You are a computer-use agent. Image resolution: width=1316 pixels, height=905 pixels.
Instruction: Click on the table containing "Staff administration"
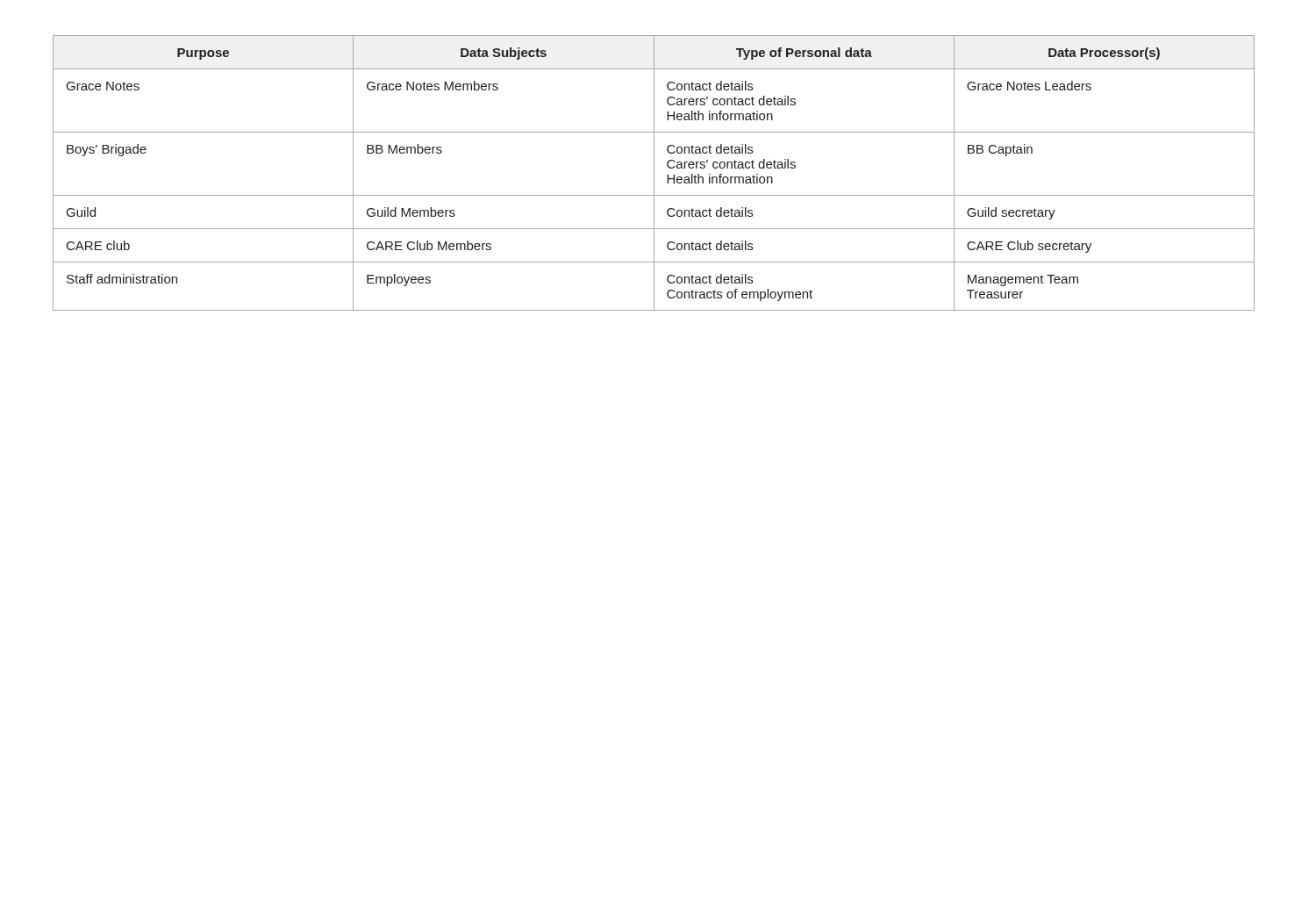click(658, 173)
